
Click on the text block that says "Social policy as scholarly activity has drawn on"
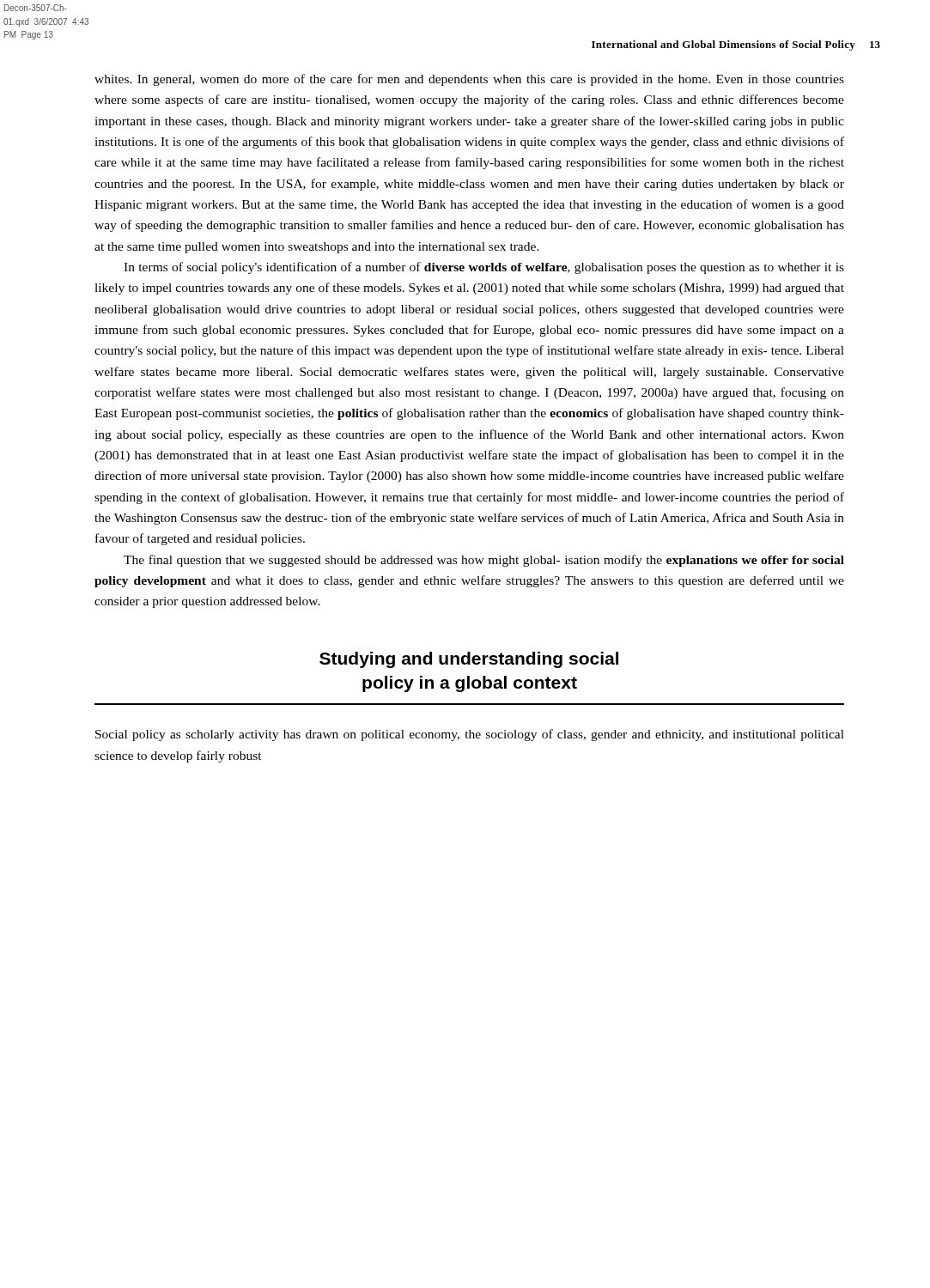click(469, 744)
